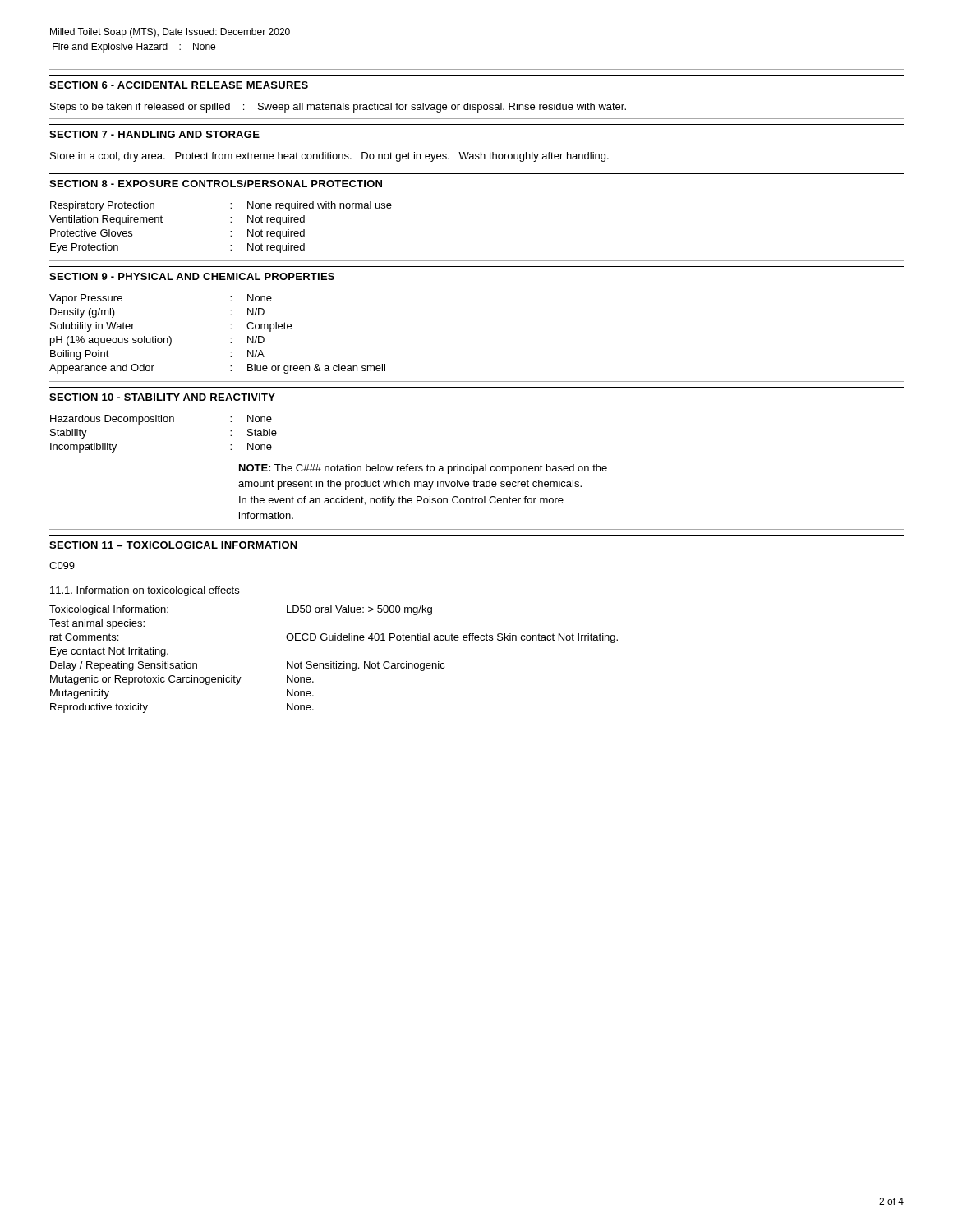The width and height of the screenshot is (953, 1232).
Task: Select the text block containing "Steps to be taken if released or"
Action: pos(338,106)
